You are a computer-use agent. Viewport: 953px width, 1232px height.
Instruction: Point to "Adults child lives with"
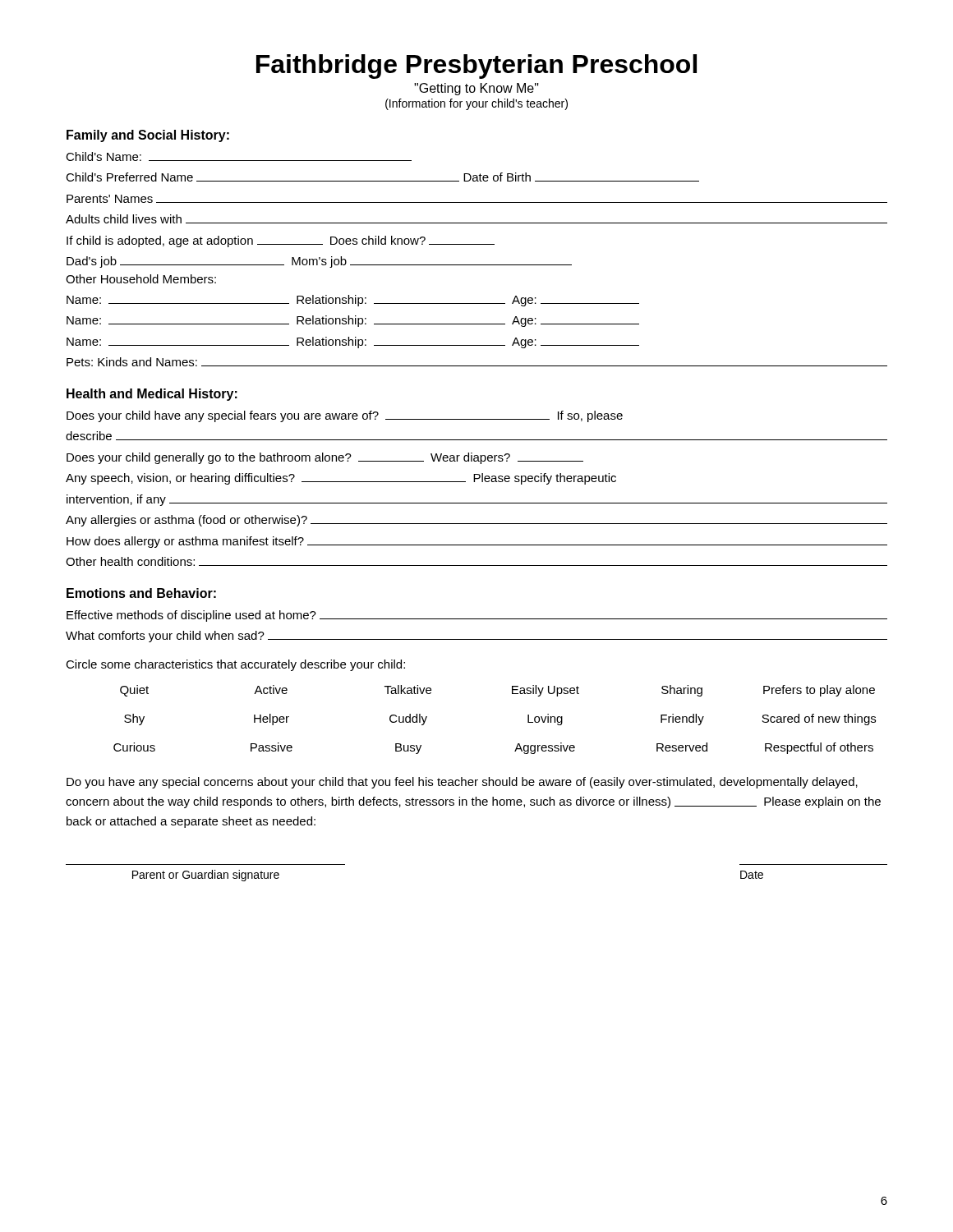(476, 217)
